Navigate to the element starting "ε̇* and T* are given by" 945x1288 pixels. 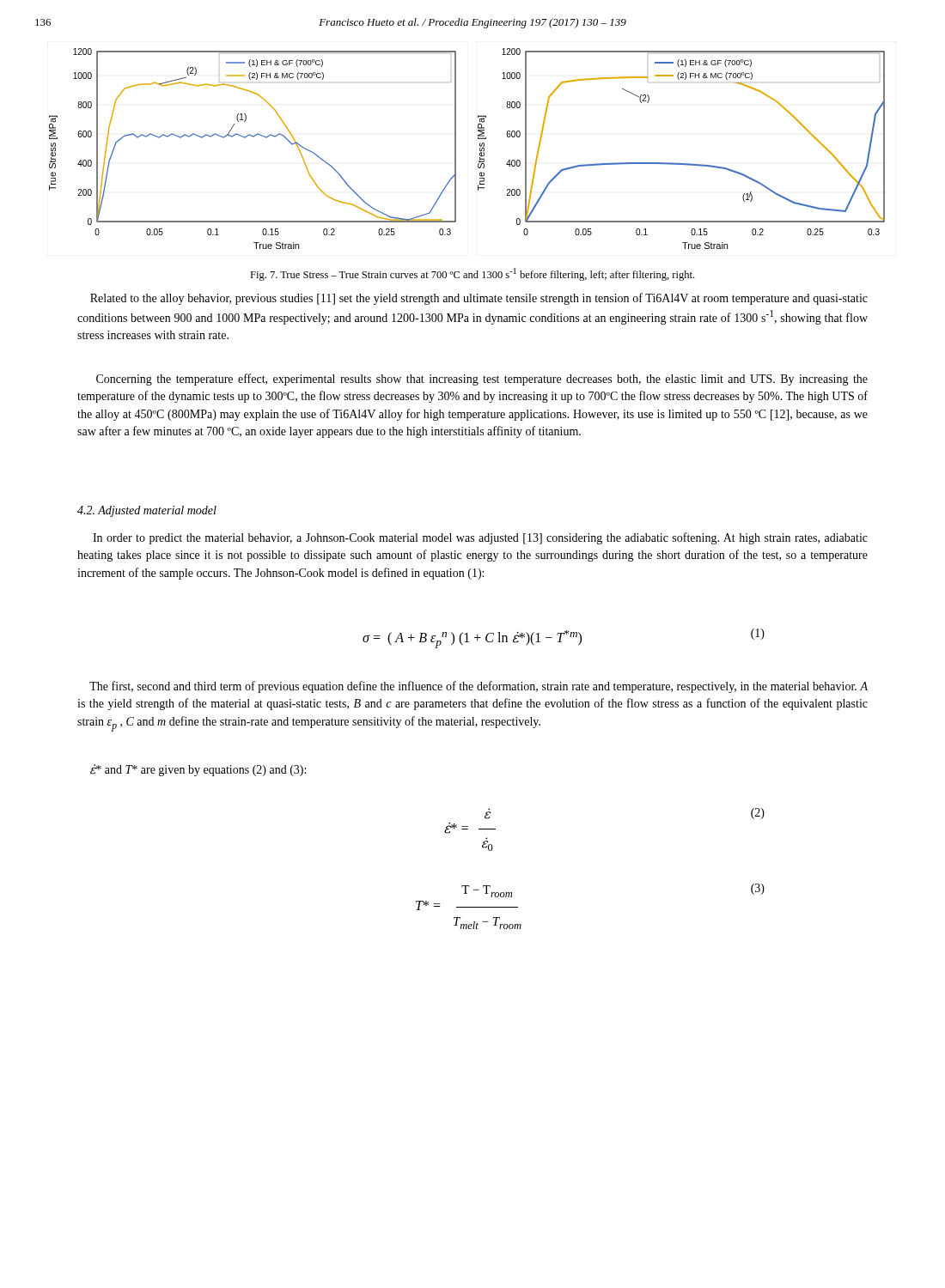tap(192, 770)
